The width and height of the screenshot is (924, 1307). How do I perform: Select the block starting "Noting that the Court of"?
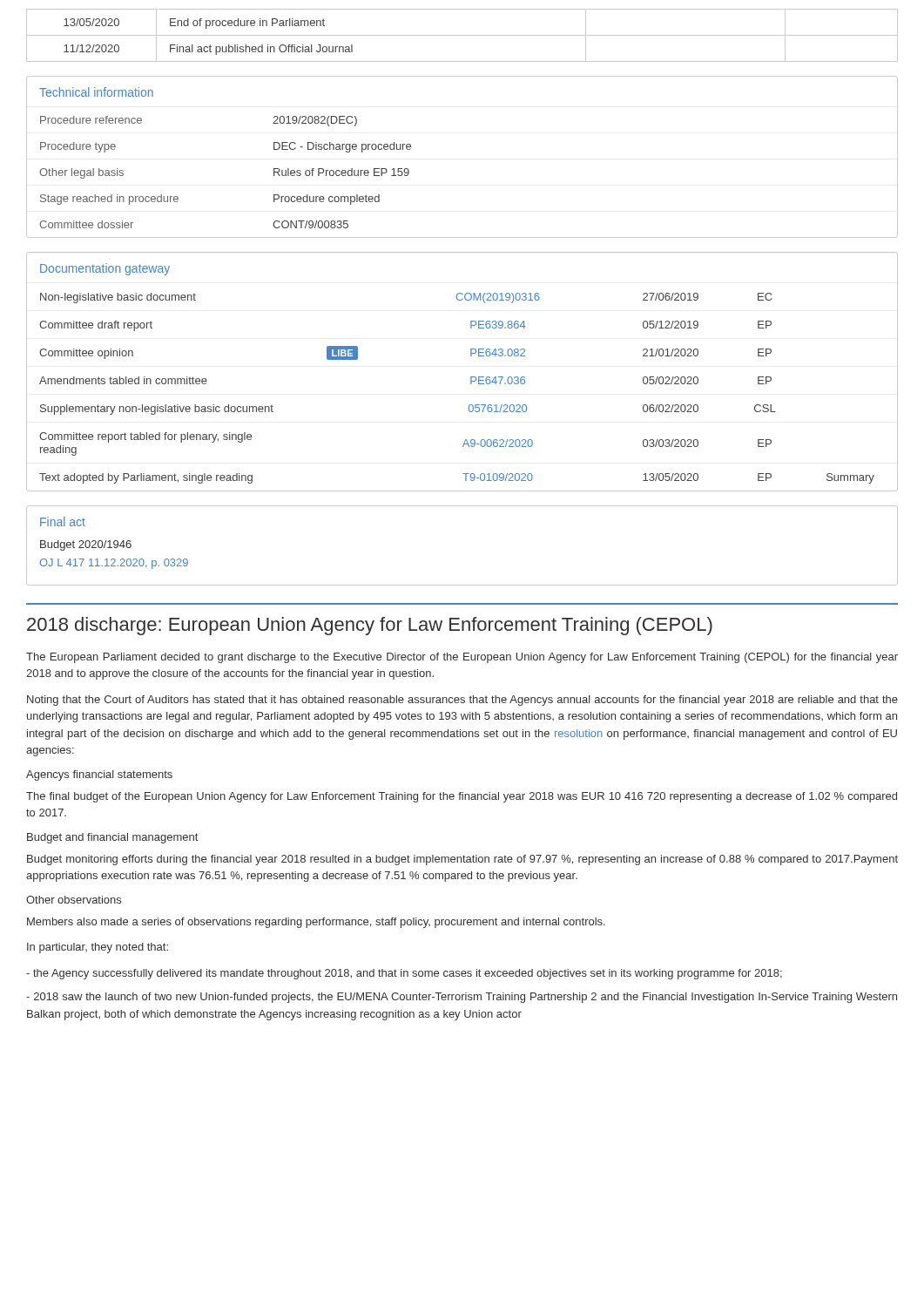(462, 724)
